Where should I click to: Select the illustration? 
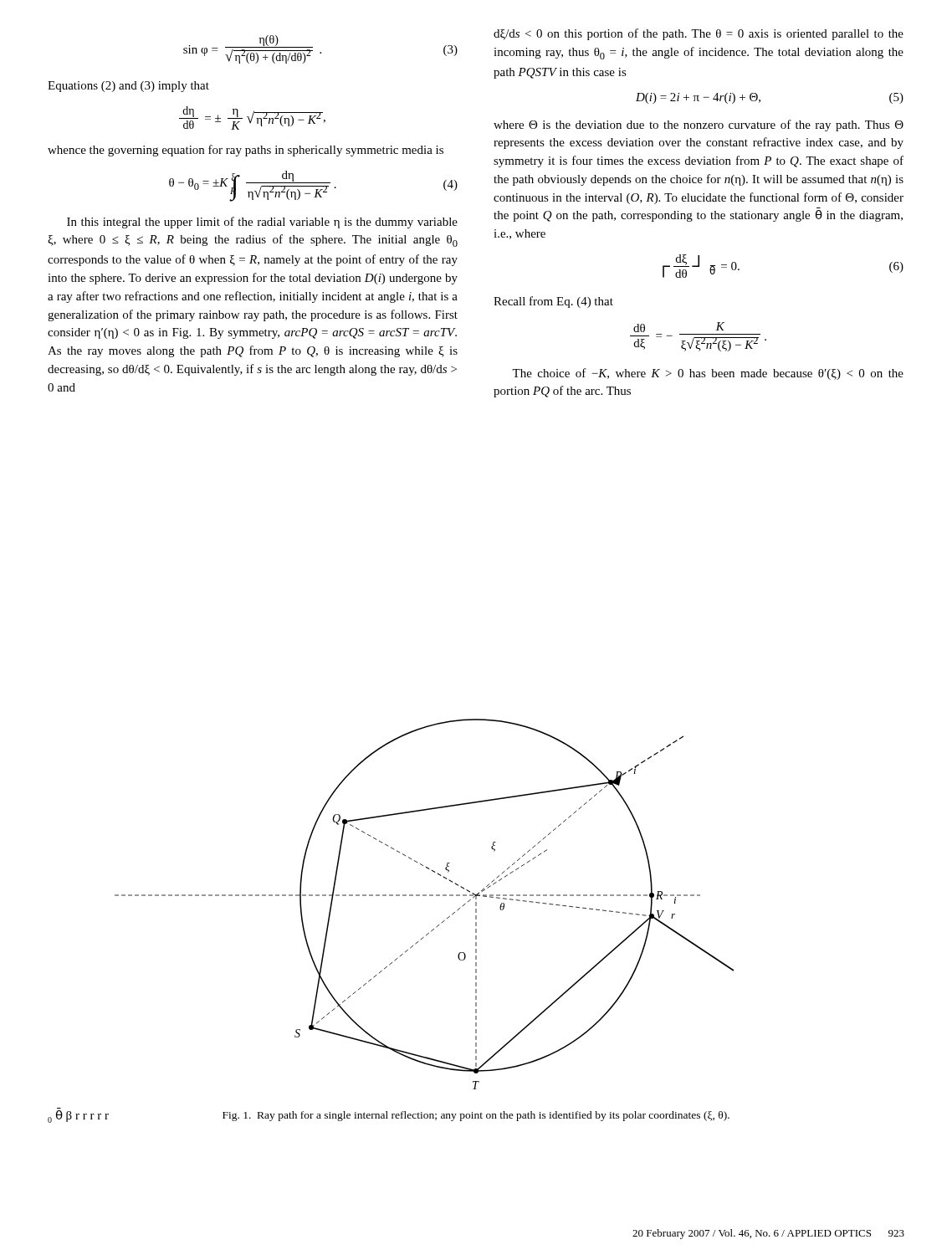click(x=476, y=899)
